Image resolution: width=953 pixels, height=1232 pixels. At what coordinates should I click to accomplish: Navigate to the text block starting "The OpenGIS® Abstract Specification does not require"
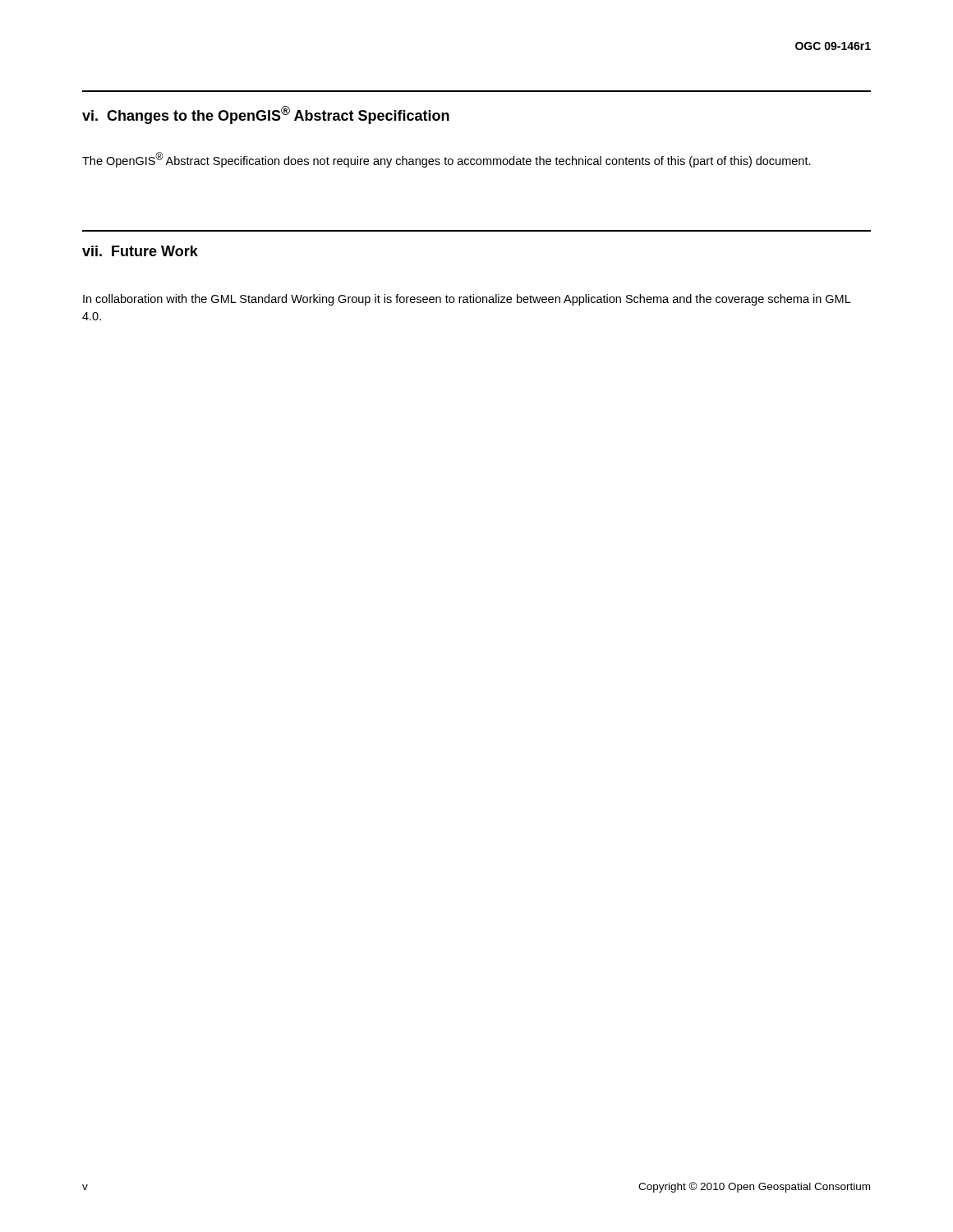click(447, 159)
